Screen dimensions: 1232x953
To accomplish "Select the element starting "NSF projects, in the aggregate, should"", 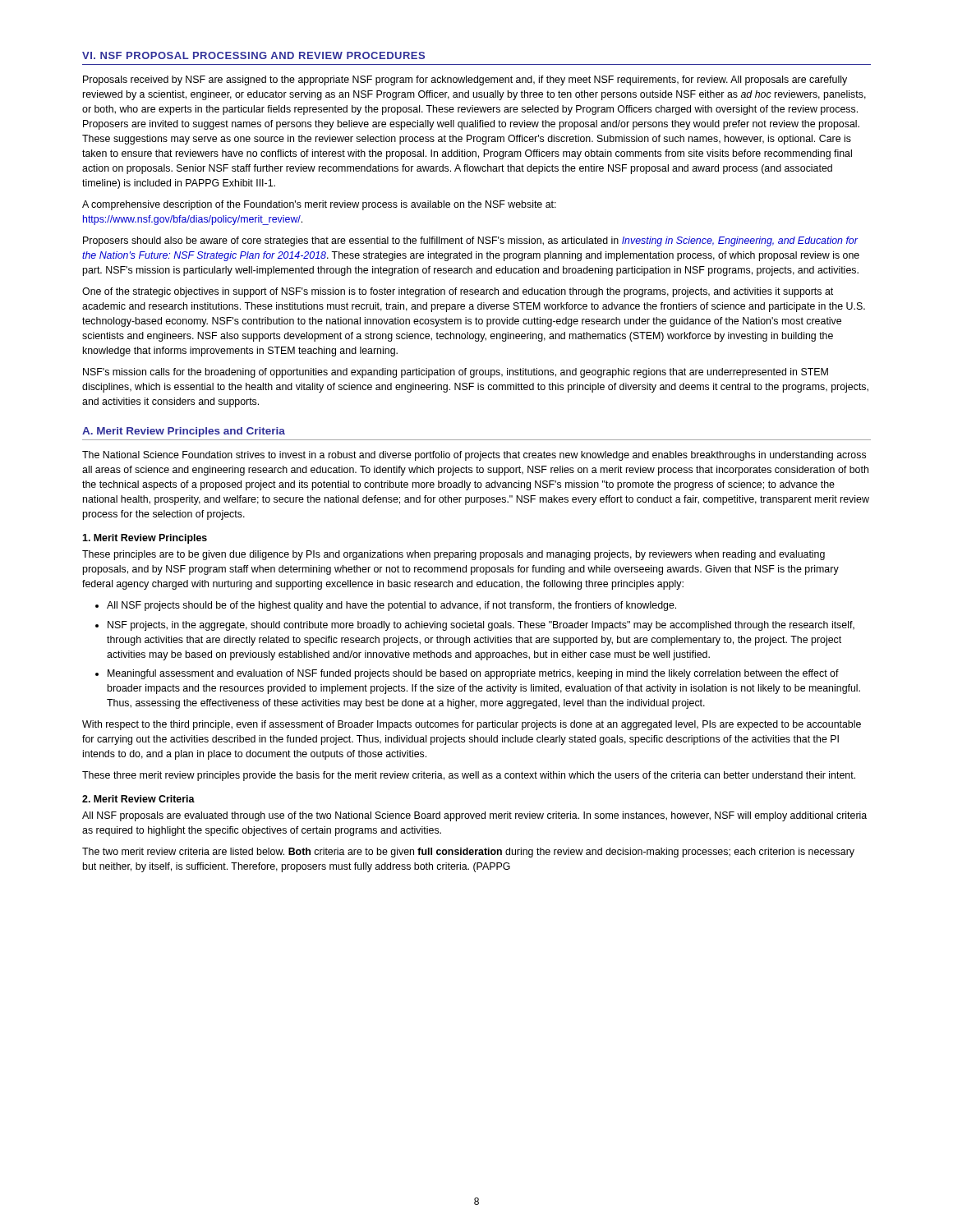I will (481, 639).
